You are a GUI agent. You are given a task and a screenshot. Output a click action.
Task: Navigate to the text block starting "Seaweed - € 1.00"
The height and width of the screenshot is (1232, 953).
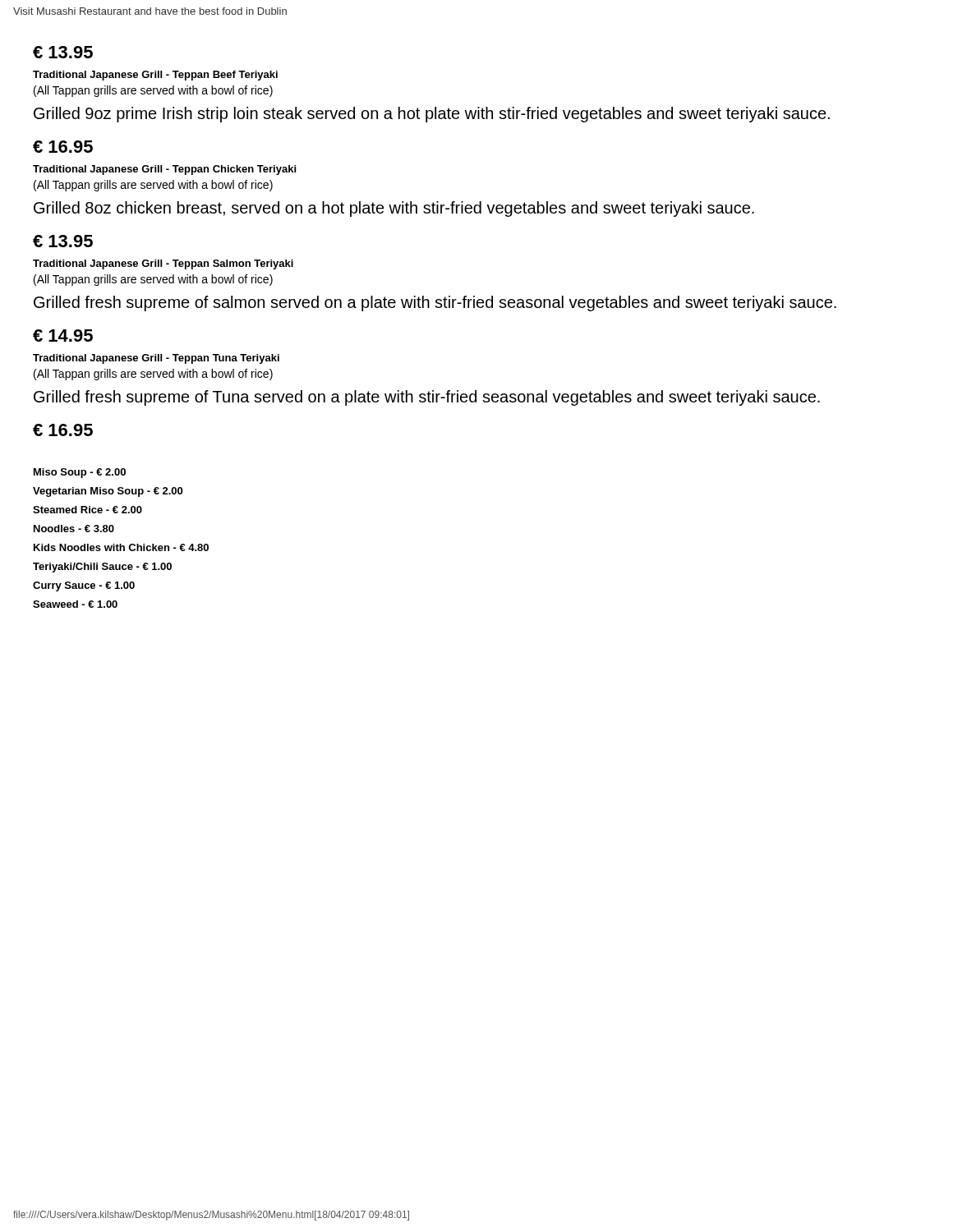75,604
